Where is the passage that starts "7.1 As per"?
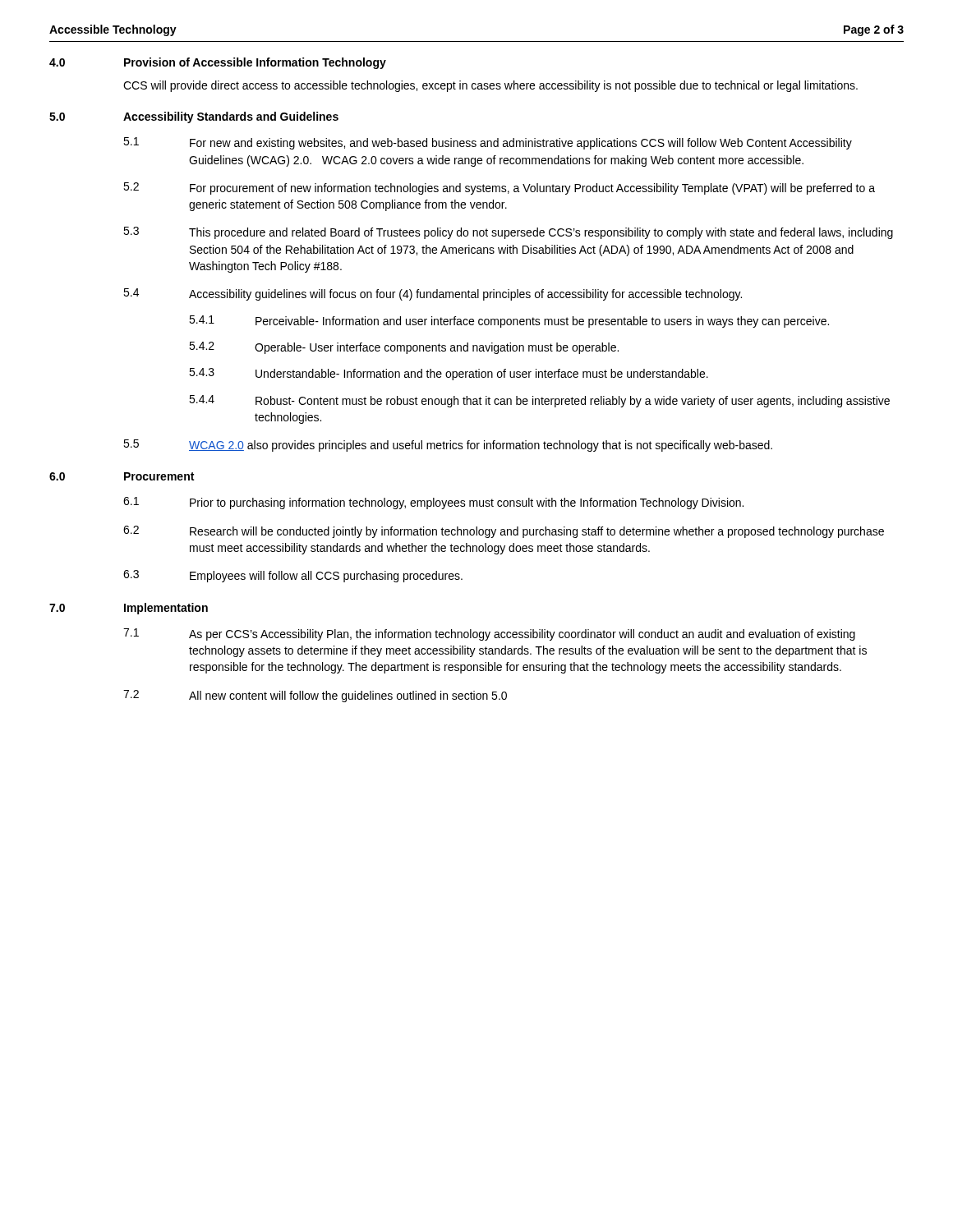Screen dimensions: 1232x953 (x=513, y=651)
